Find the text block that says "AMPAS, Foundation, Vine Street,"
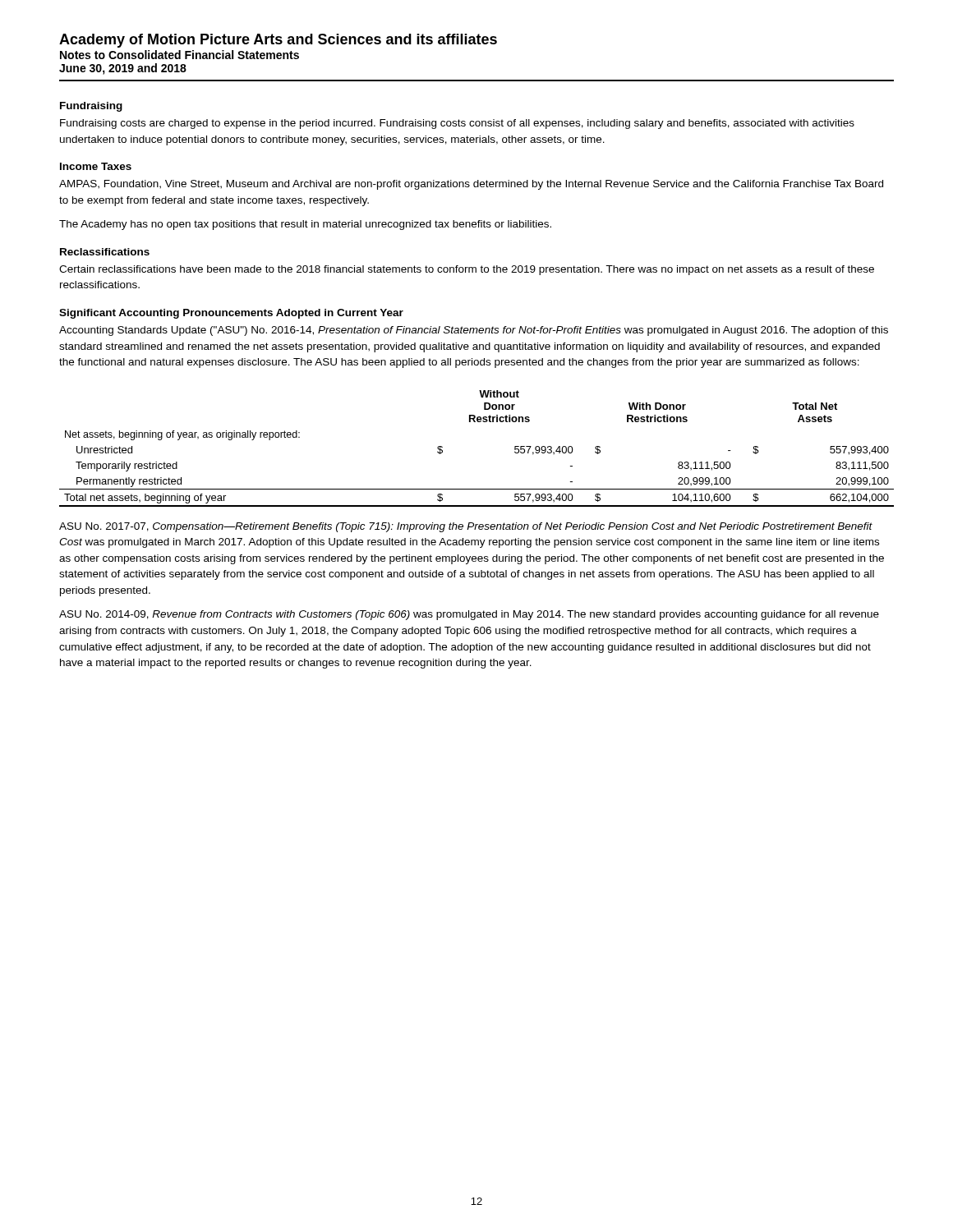The width and height of the screenshot is (953, 1232). tap(472, 192)
